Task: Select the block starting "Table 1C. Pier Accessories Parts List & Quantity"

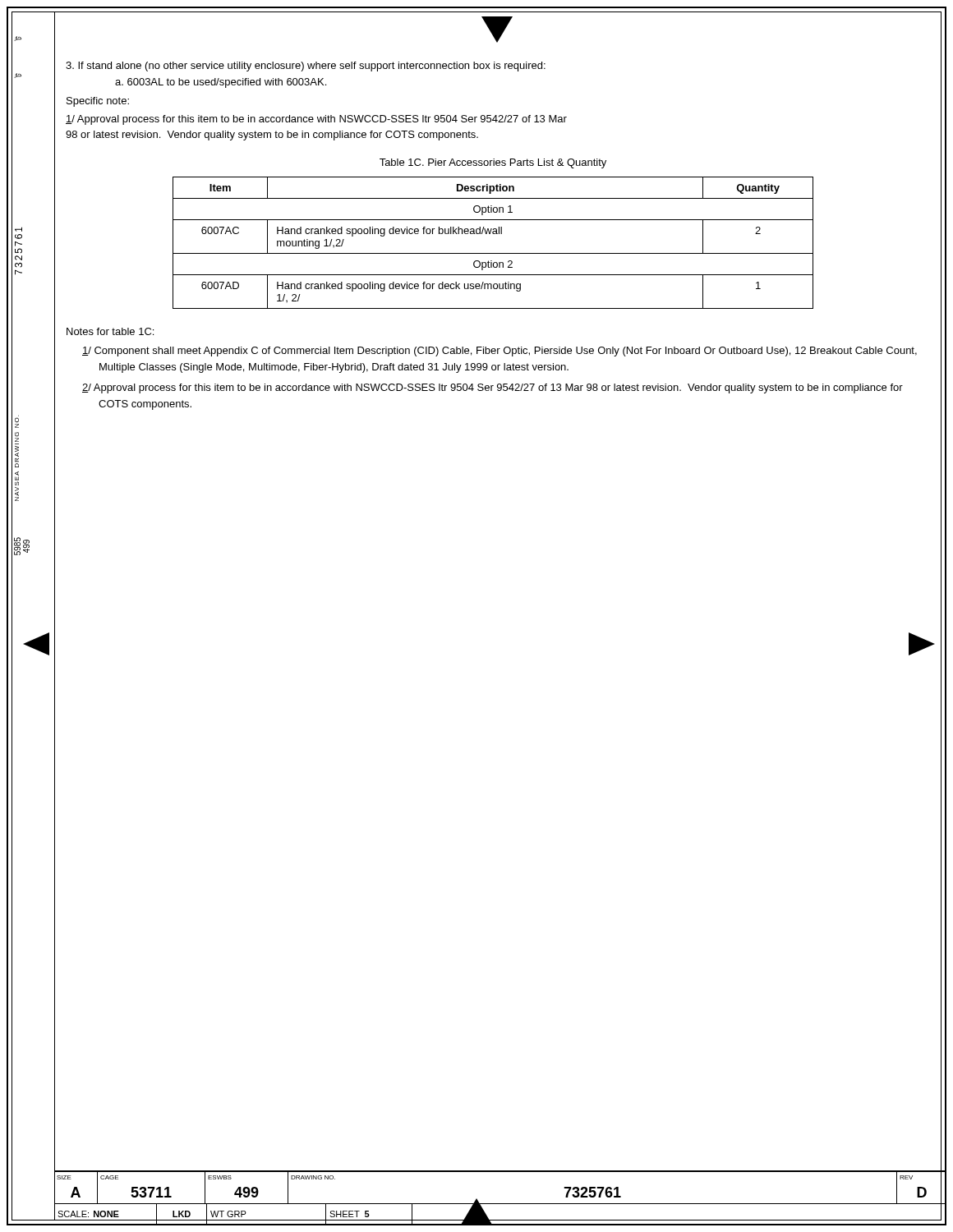Action: coord(493,162)
